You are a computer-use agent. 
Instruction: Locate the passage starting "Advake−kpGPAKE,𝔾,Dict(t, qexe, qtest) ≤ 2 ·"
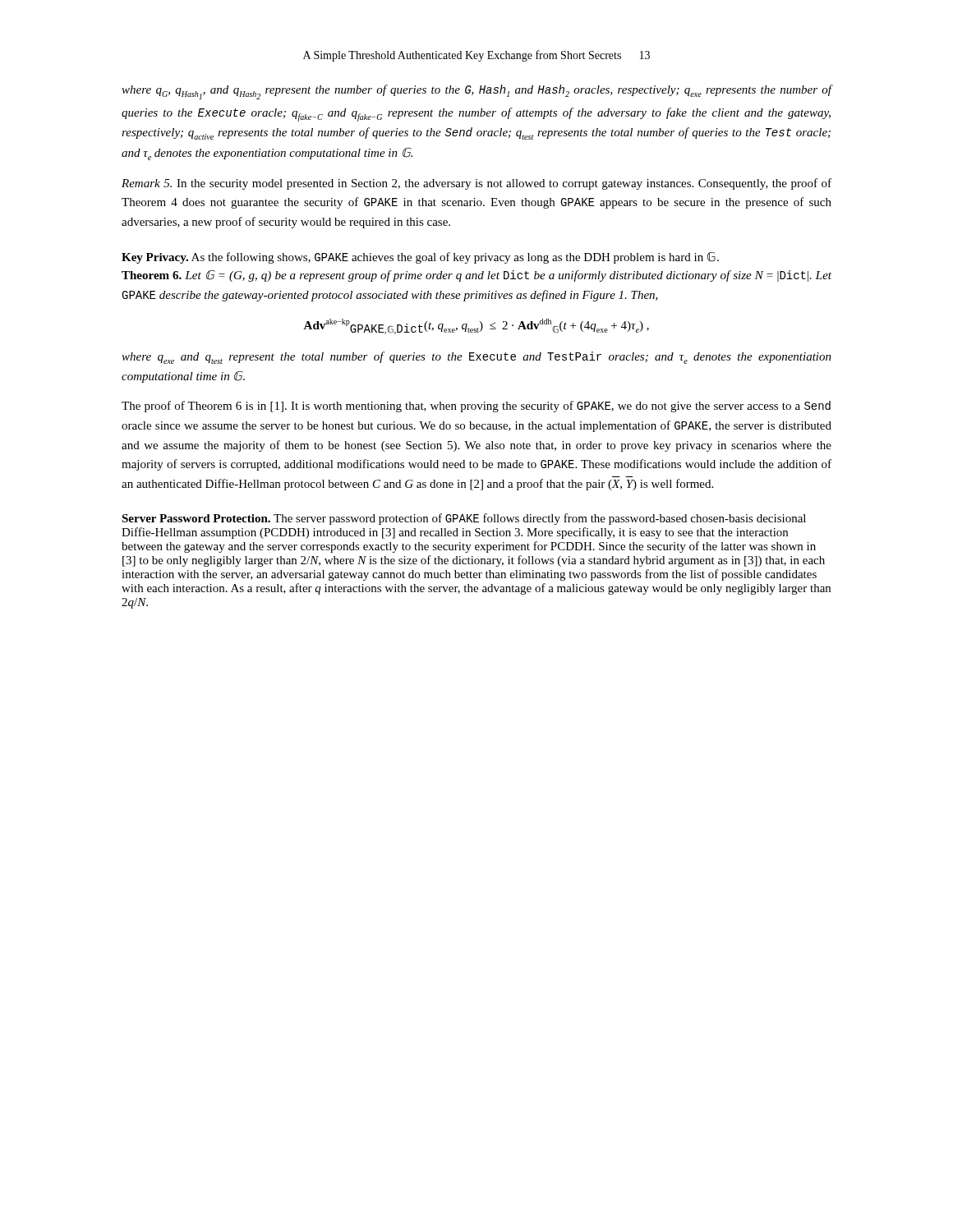click(476, 326)
